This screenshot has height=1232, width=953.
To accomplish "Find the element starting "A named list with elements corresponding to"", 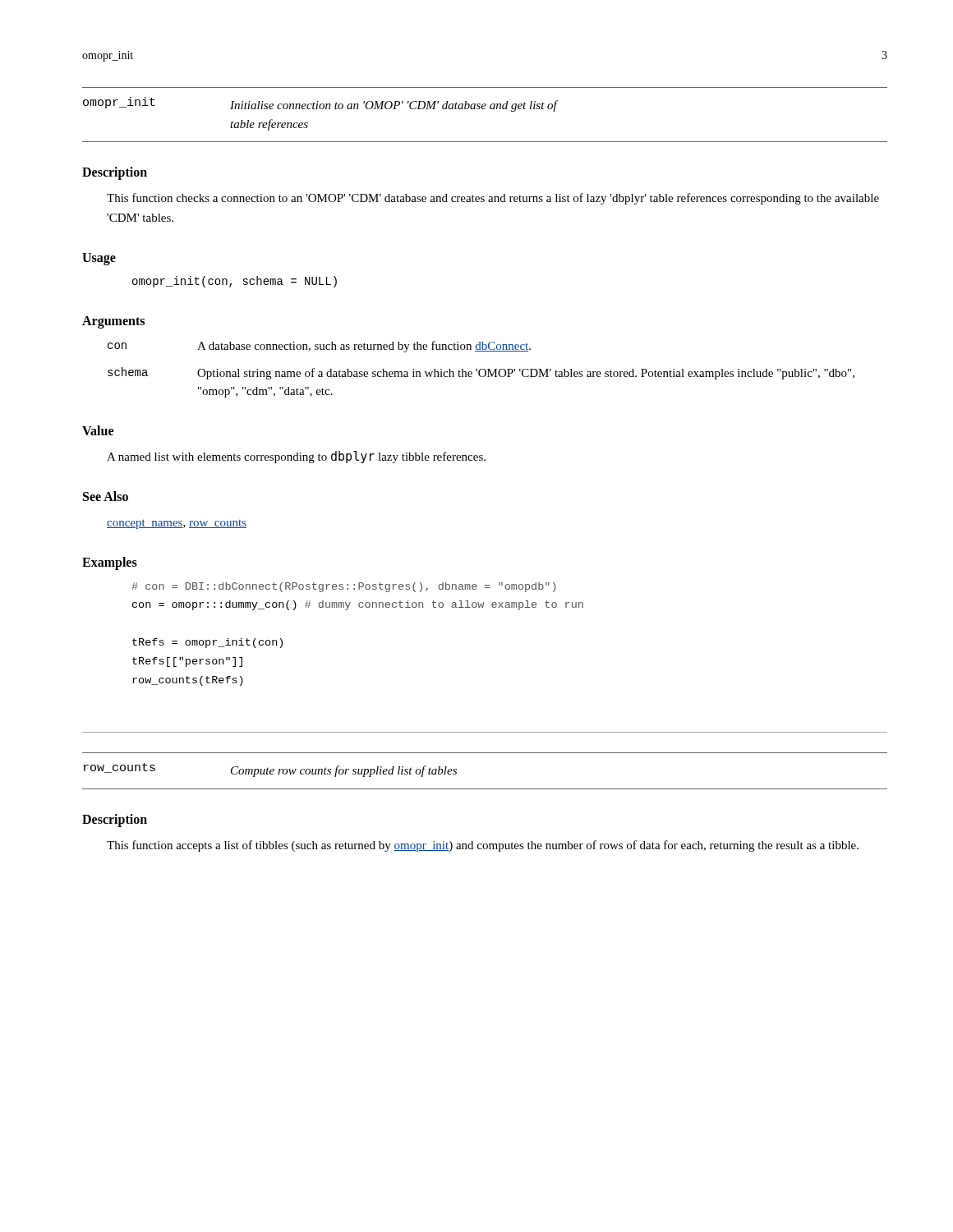I will (297, 456).
